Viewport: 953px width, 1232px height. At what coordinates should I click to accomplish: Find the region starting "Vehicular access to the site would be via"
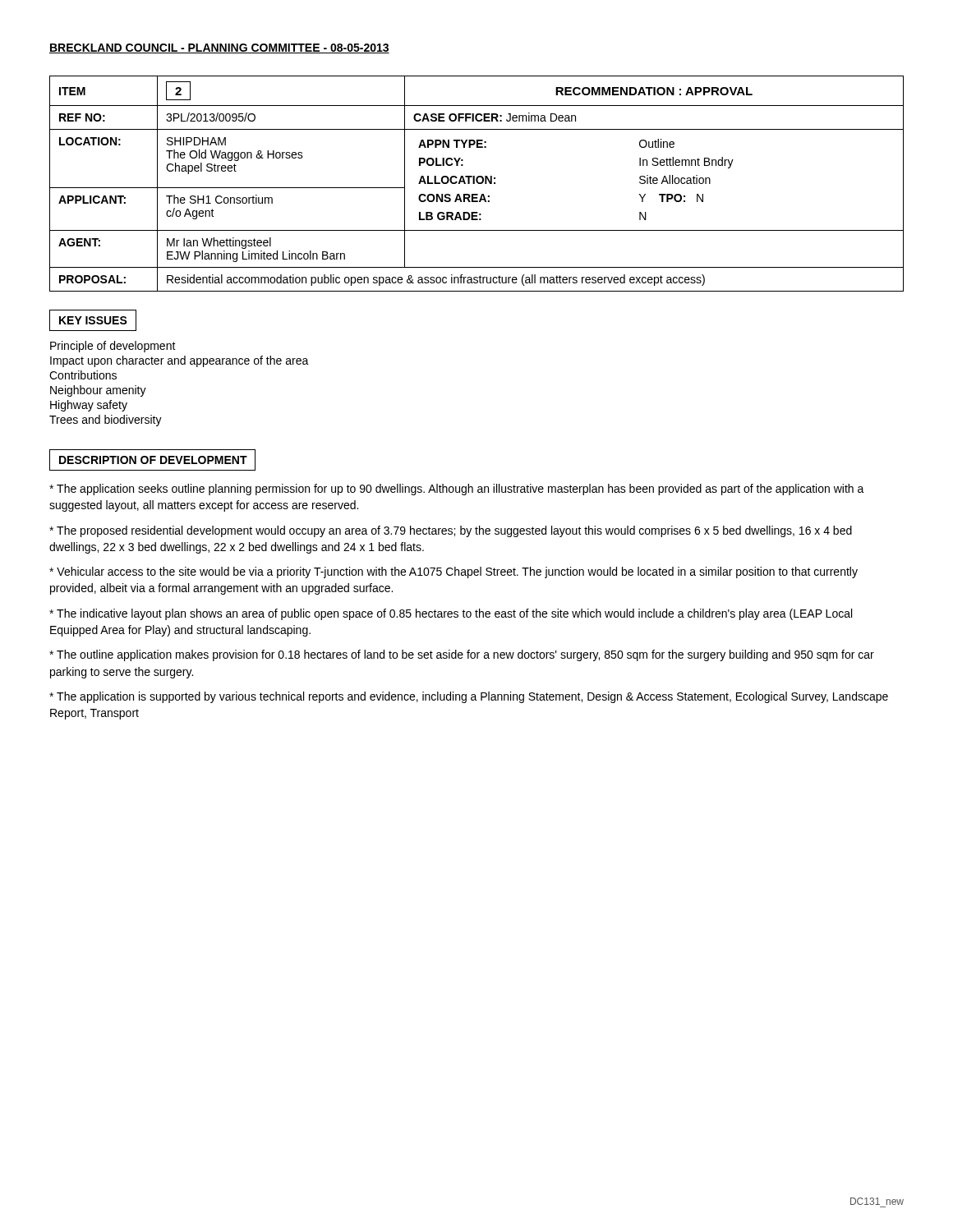(453, 580)
